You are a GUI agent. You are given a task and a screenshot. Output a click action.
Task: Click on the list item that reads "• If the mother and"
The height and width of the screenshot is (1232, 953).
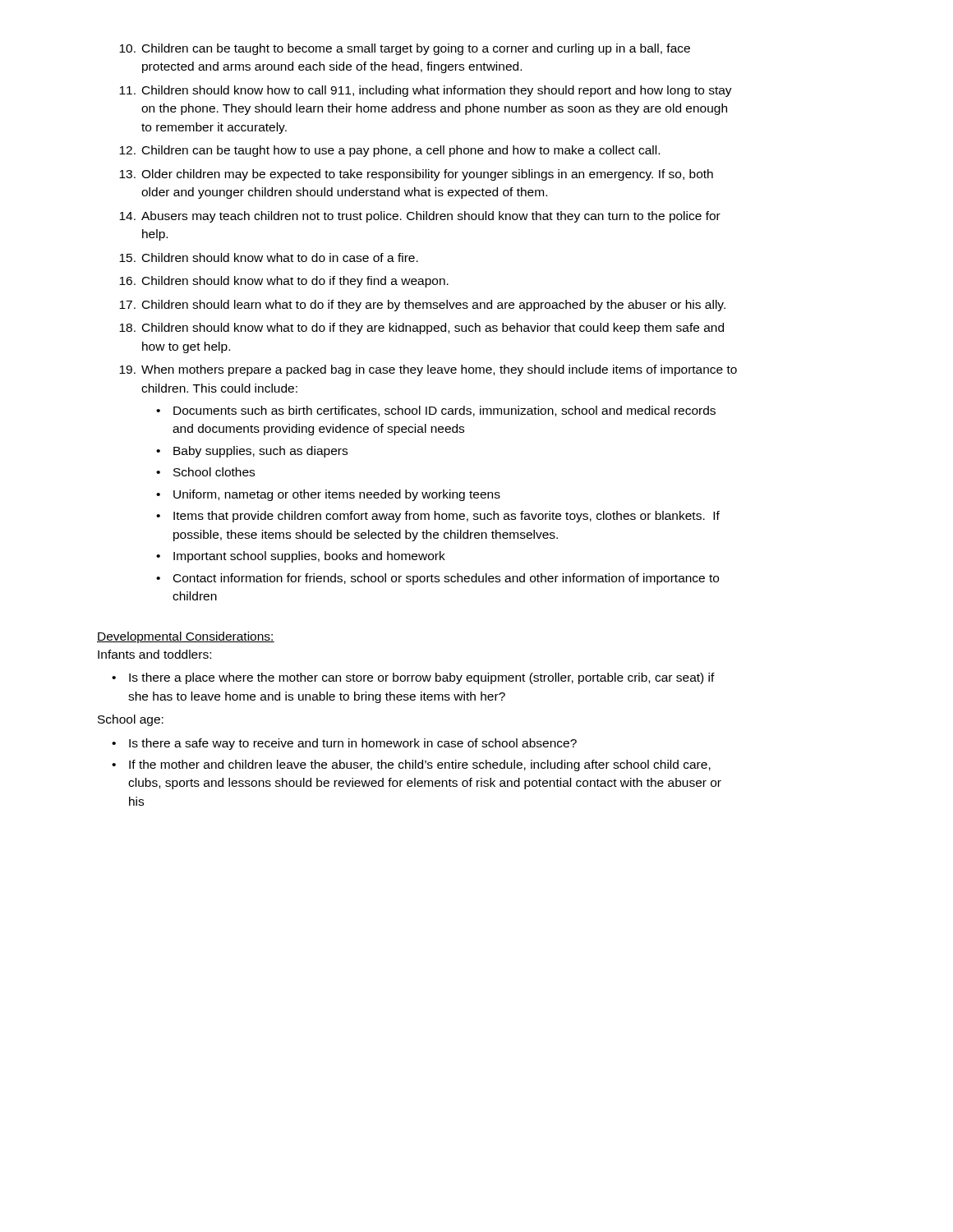(x=425, y=783)
